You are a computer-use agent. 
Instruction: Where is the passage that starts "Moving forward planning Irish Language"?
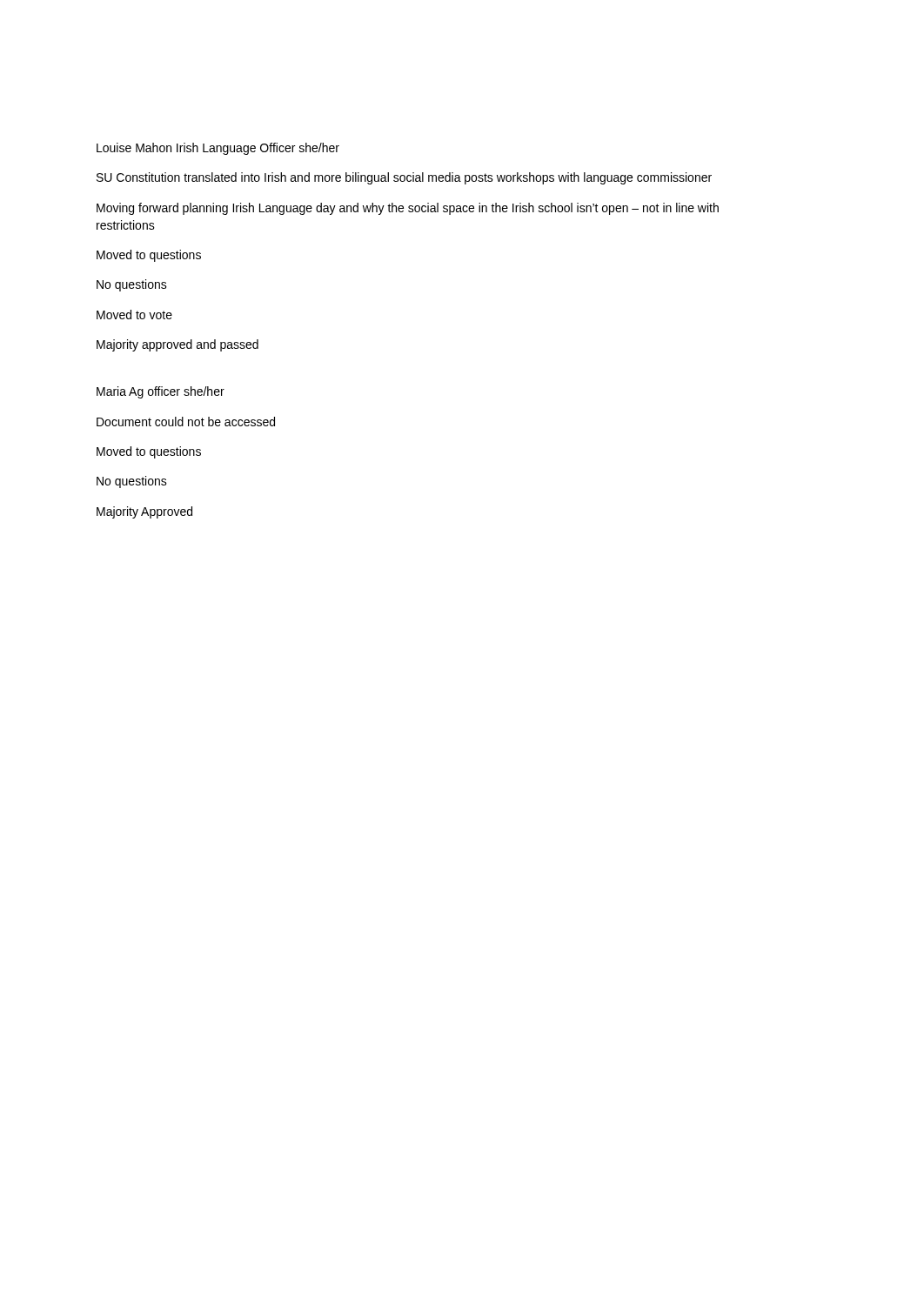click(408, 216)
